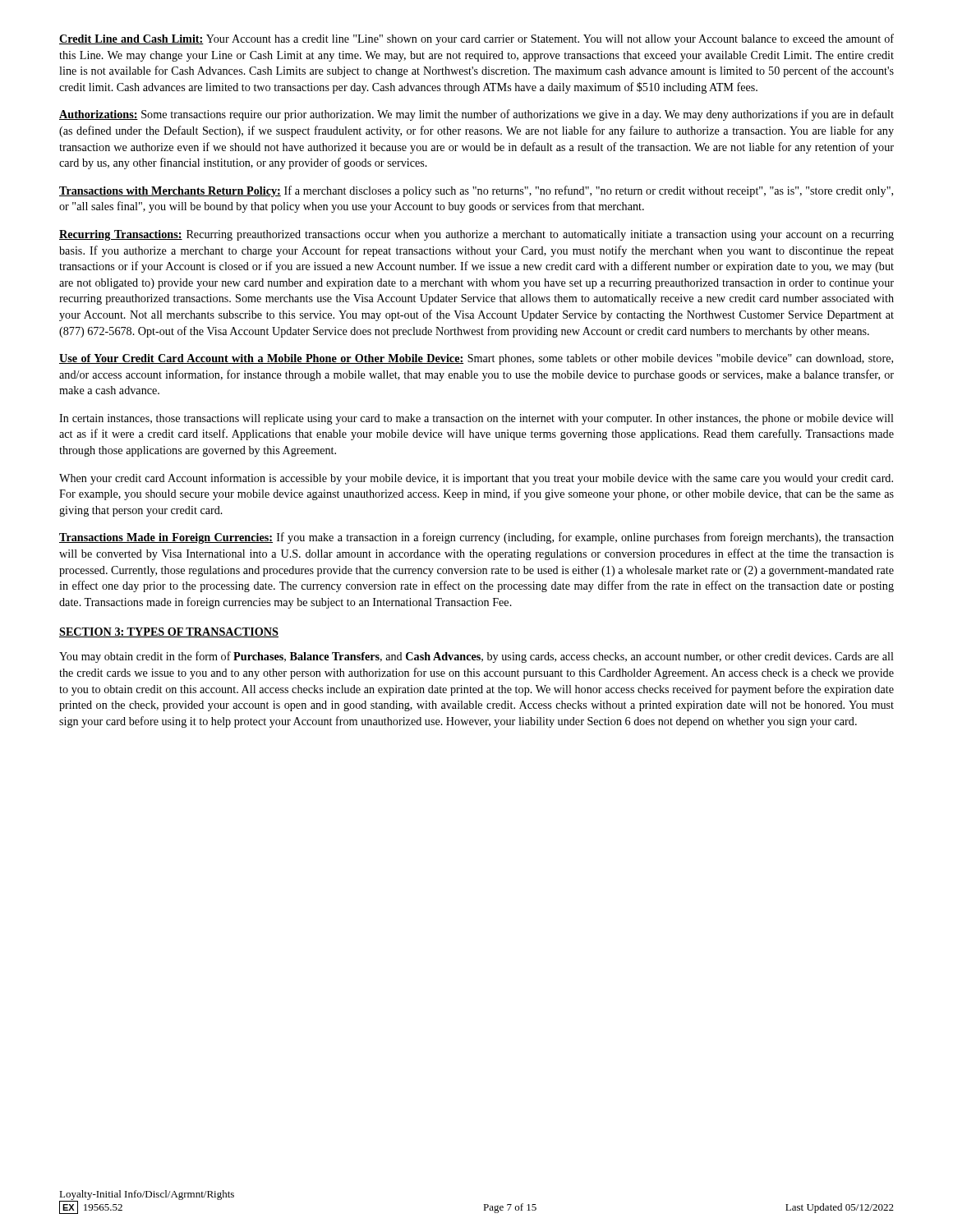Find the block on this page that starts "In certain instances, those transactions will replicate"

[476, 434]
